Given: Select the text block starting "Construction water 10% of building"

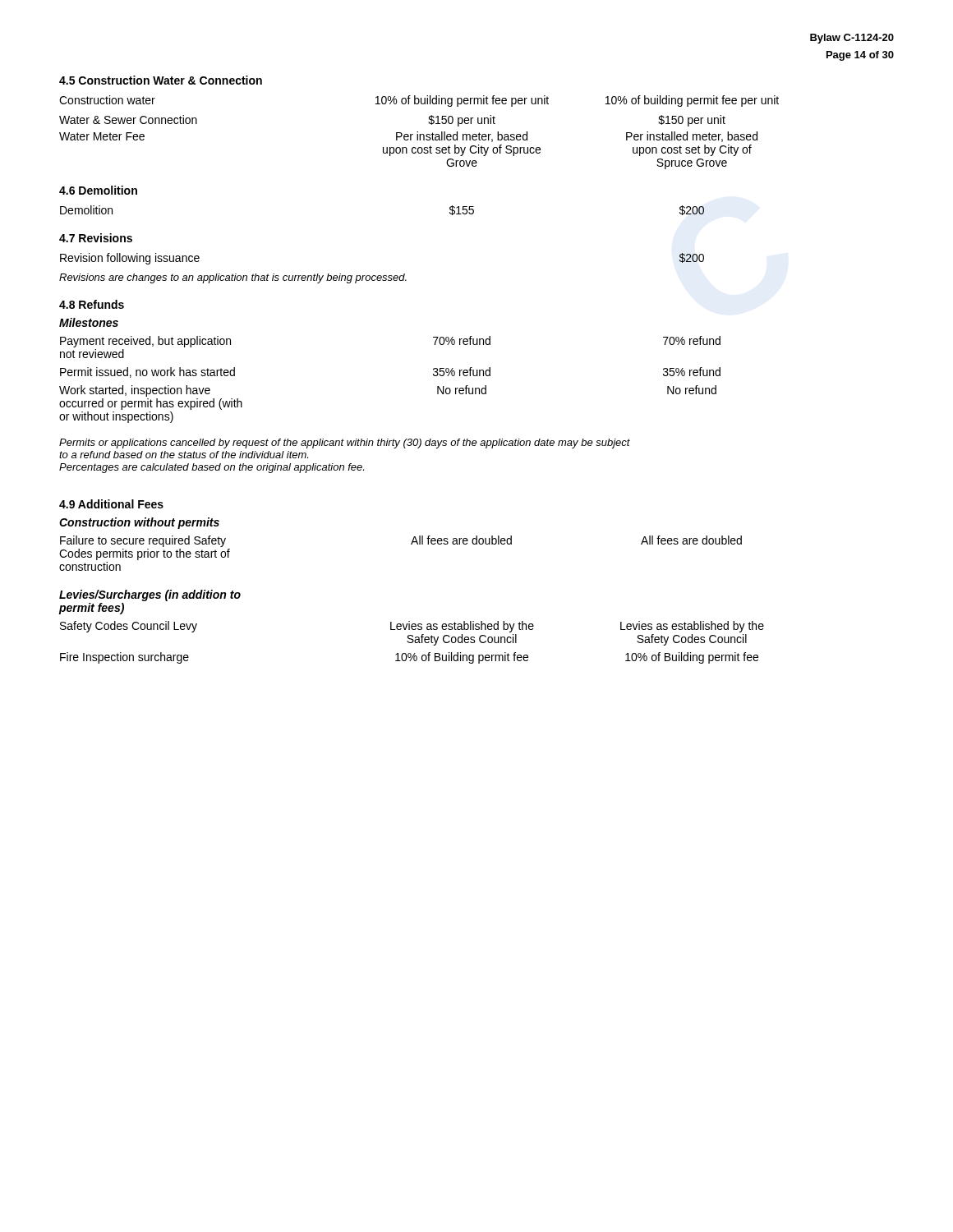Looking at the screenshot, I should (x=433, y=100).
